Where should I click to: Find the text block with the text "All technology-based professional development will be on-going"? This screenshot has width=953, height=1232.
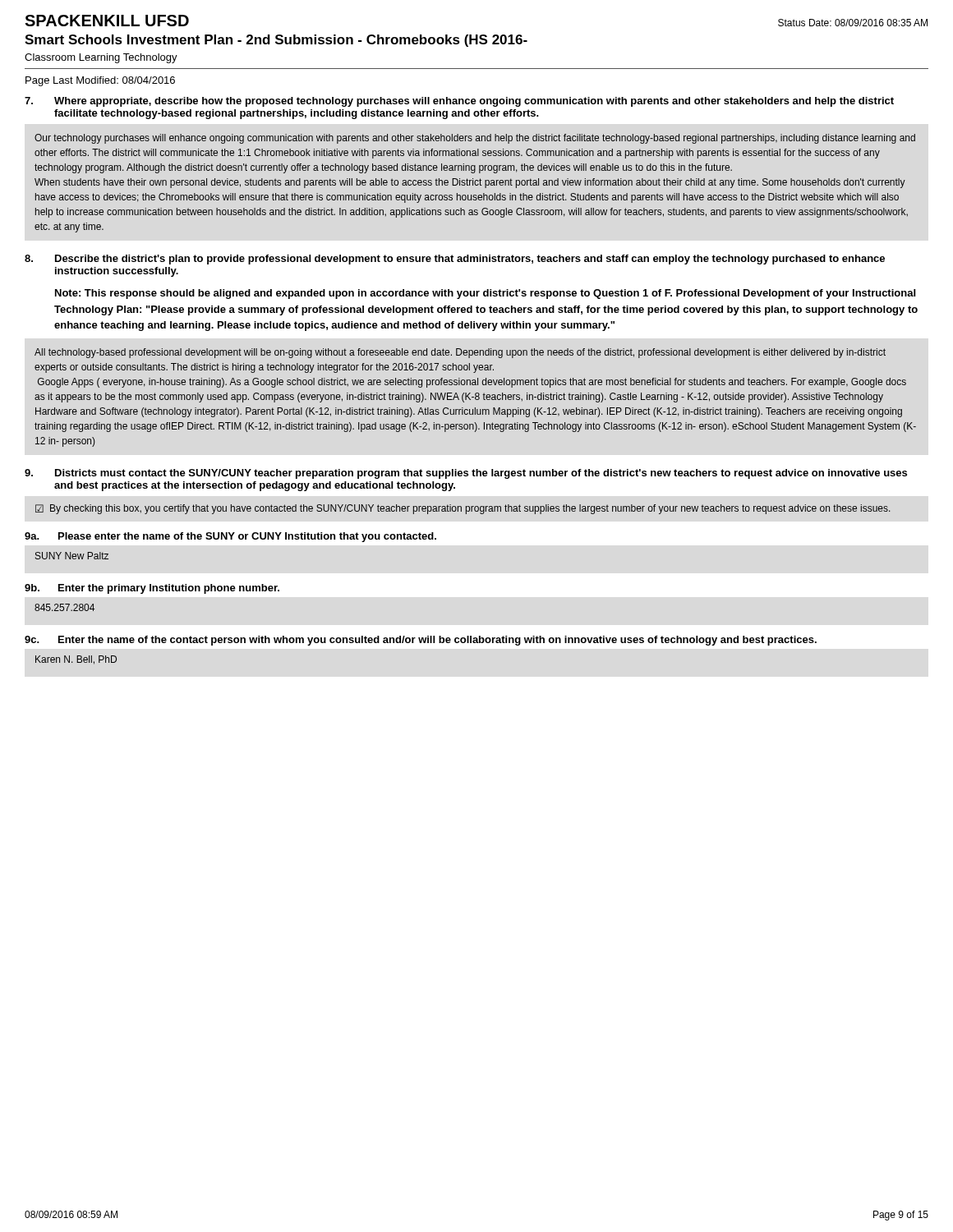click(x=475, y=396)
